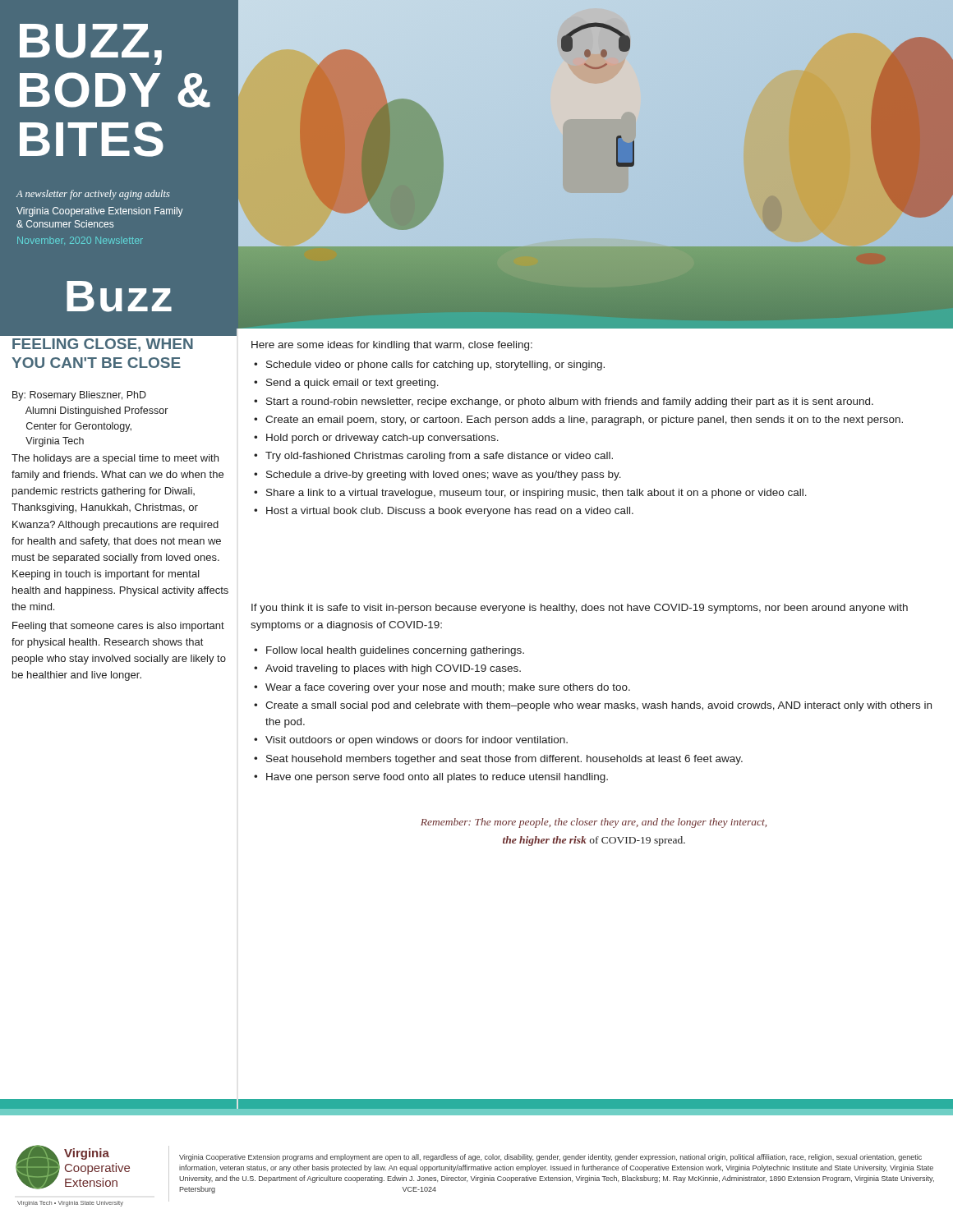
Task: Point to the text starting "If you think"
Action: pyautogui.click(x=594, y=617)
